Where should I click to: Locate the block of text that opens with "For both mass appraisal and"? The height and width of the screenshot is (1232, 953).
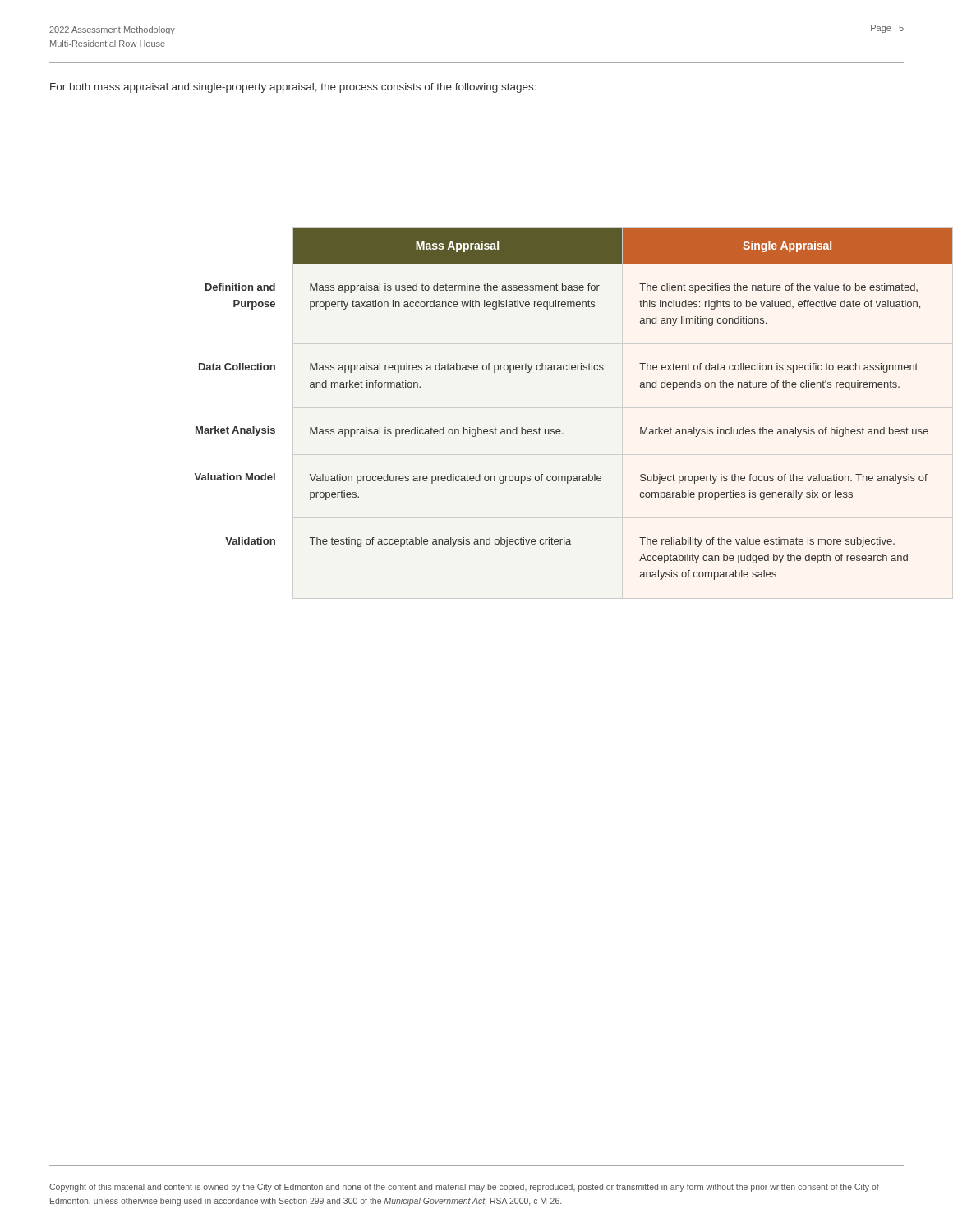point(293,87)
